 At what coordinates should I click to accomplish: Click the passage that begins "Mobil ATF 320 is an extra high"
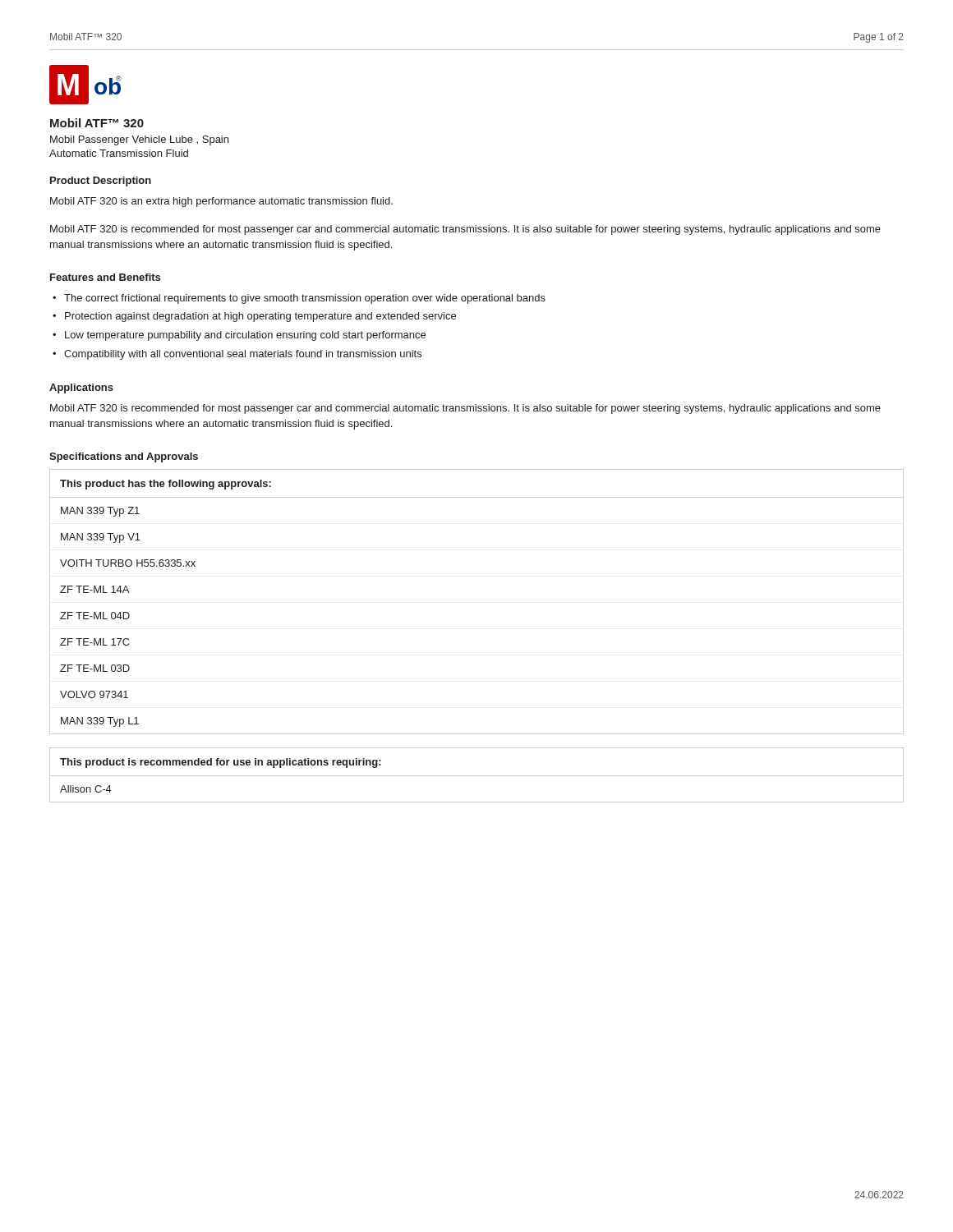(x=221, y=201)
